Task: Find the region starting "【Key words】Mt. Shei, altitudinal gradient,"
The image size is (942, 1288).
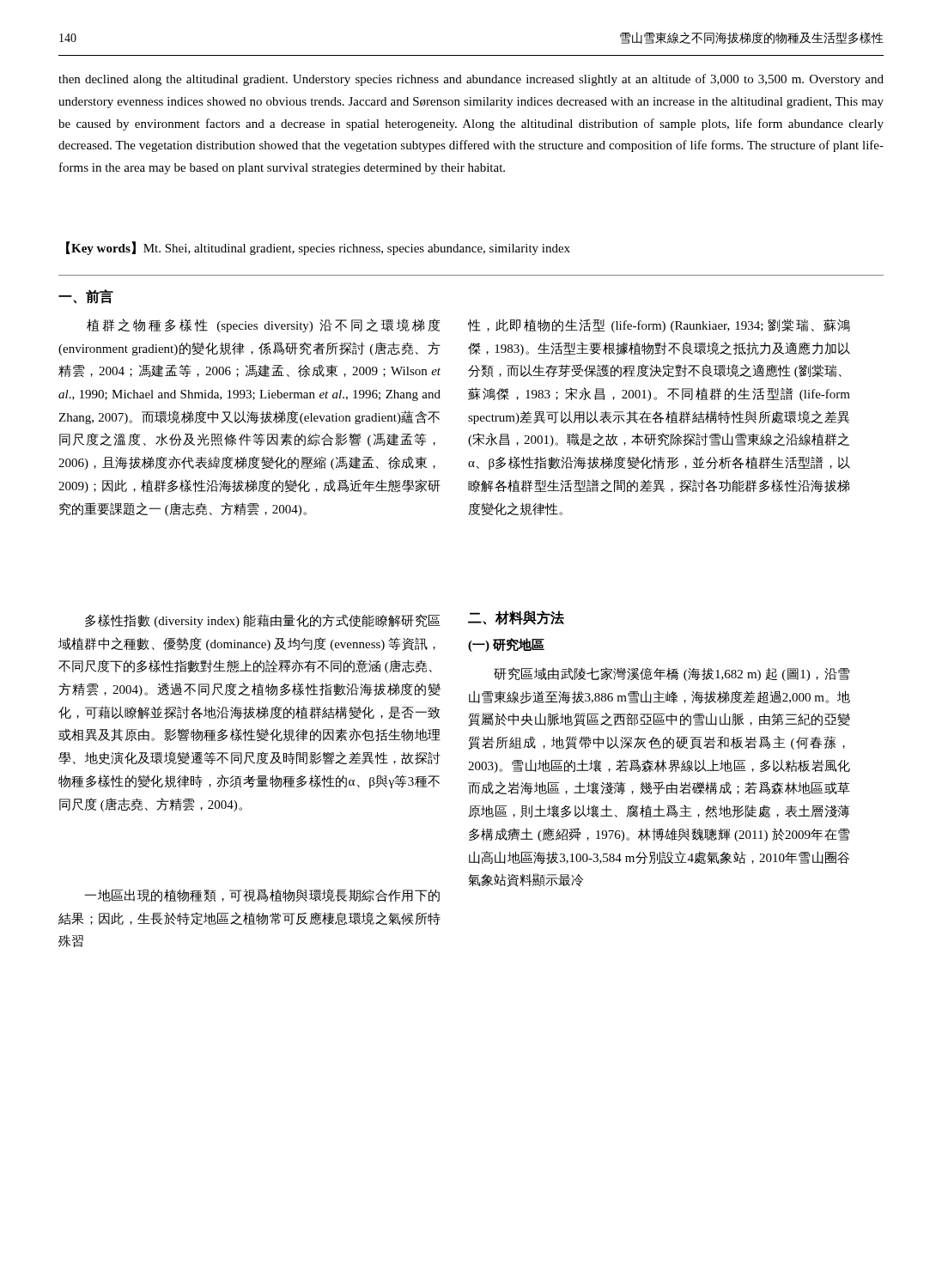Action: pyautogui.click(x=314, y=248)
